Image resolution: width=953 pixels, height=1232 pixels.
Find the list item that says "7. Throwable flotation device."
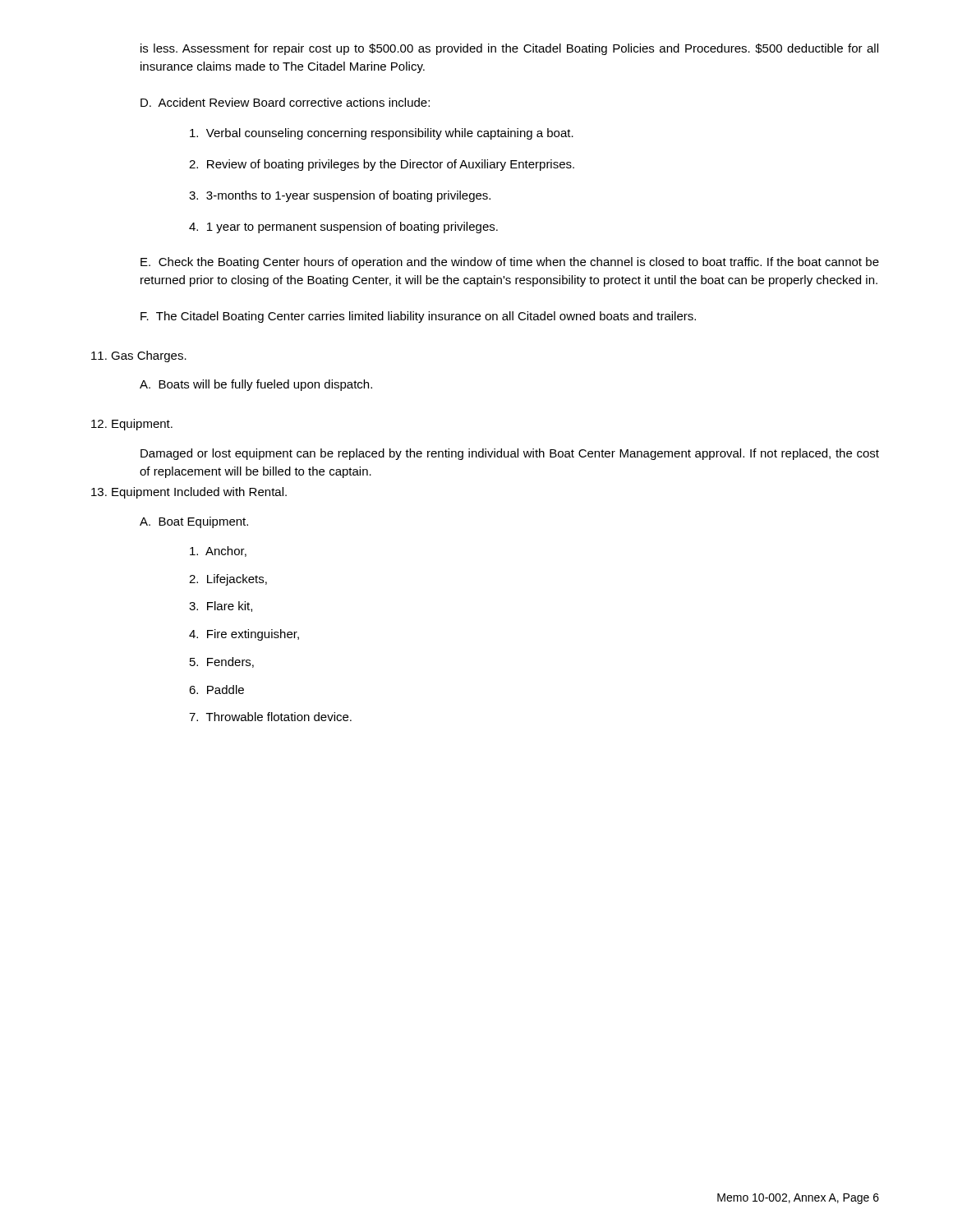coord(271,717)
